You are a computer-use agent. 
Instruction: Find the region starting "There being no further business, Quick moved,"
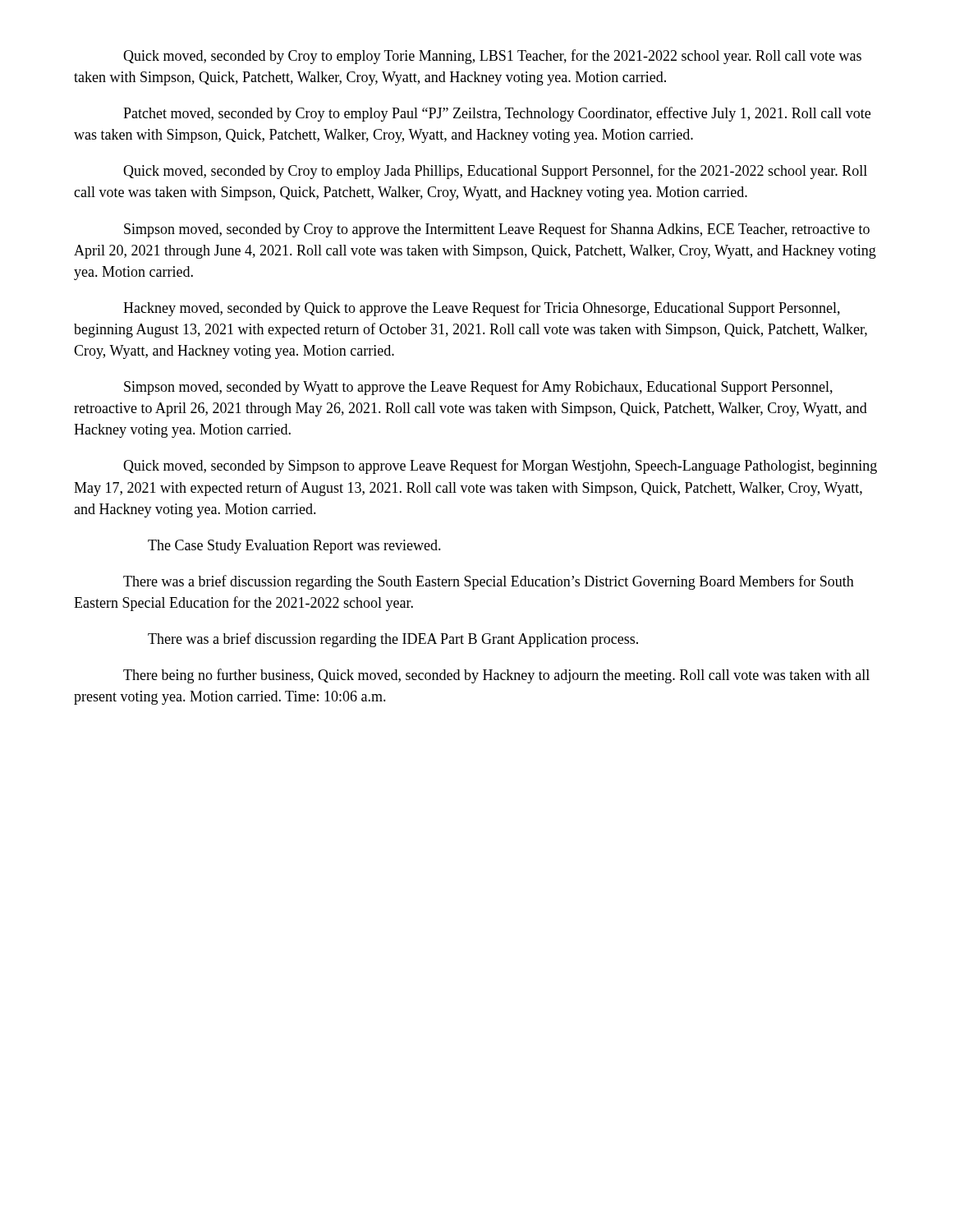point(472,686)
